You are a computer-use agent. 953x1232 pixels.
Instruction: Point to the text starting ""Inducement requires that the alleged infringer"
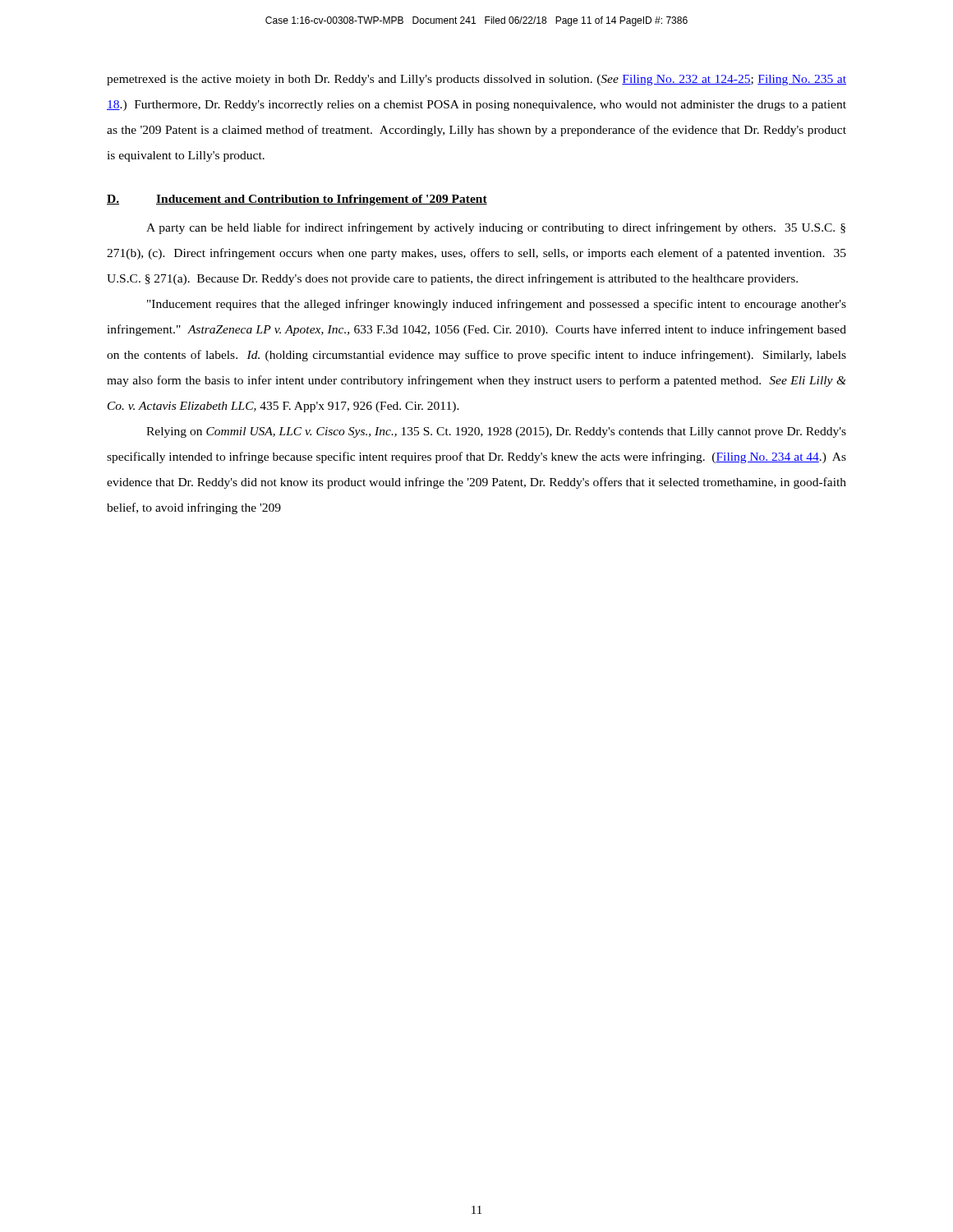tap(476, 354)
